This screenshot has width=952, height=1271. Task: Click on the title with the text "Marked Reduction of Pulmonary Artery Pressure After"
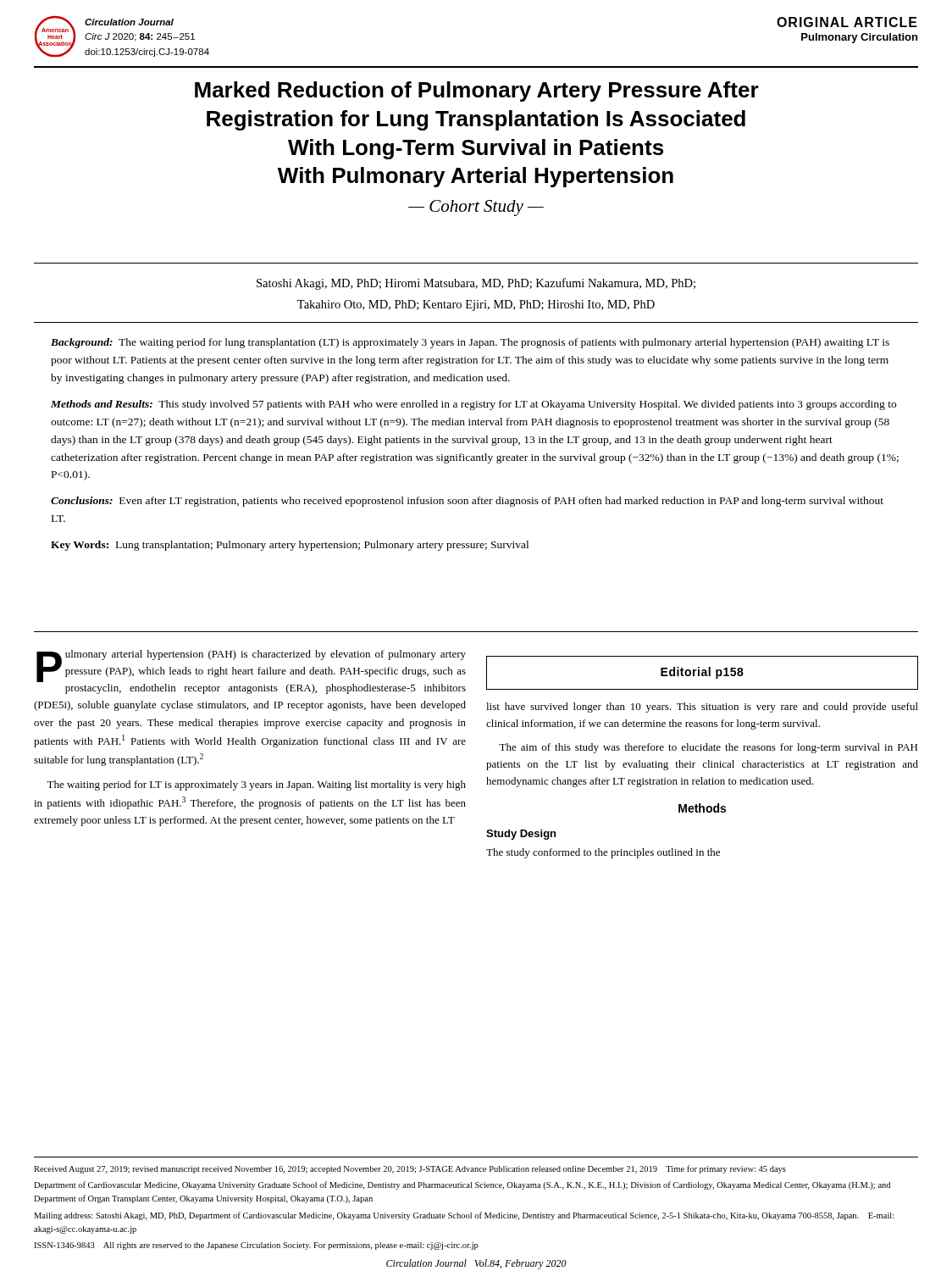(x=476, y=147)
